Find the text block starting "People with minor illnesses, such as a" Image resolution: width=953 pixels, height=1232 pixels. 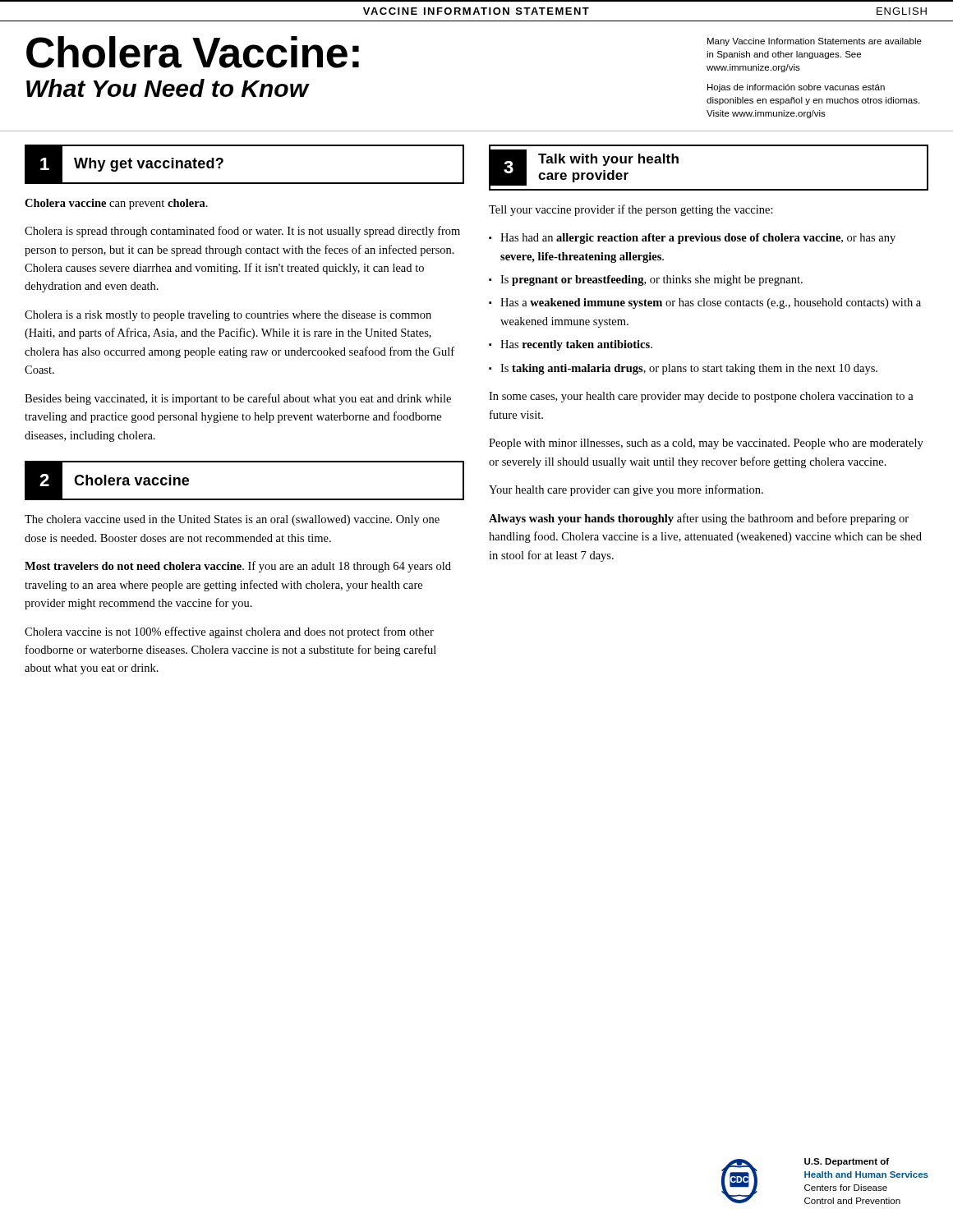(x=706, y=452)
